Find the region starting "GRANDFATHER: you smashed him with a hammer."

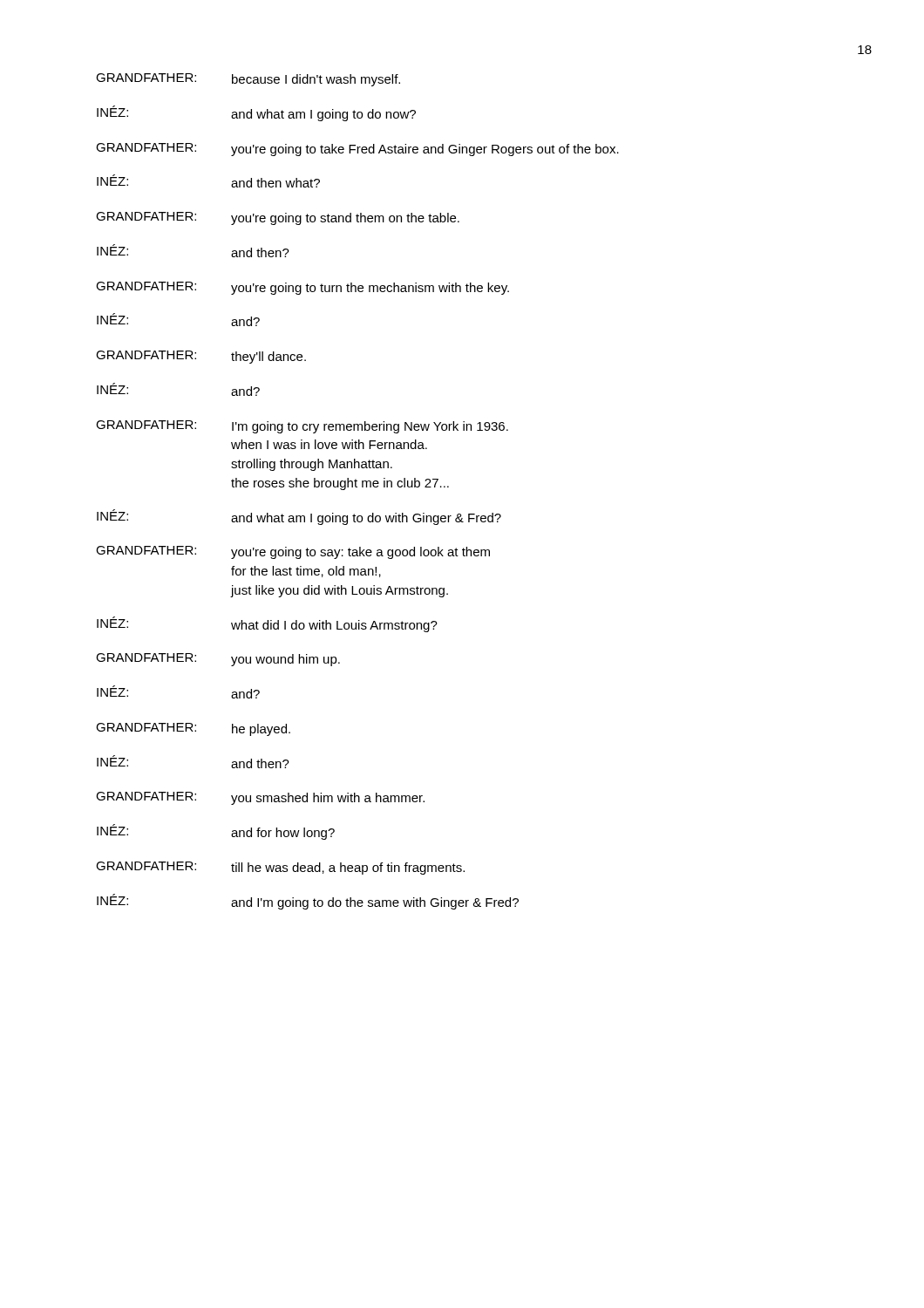coord(260,798)
